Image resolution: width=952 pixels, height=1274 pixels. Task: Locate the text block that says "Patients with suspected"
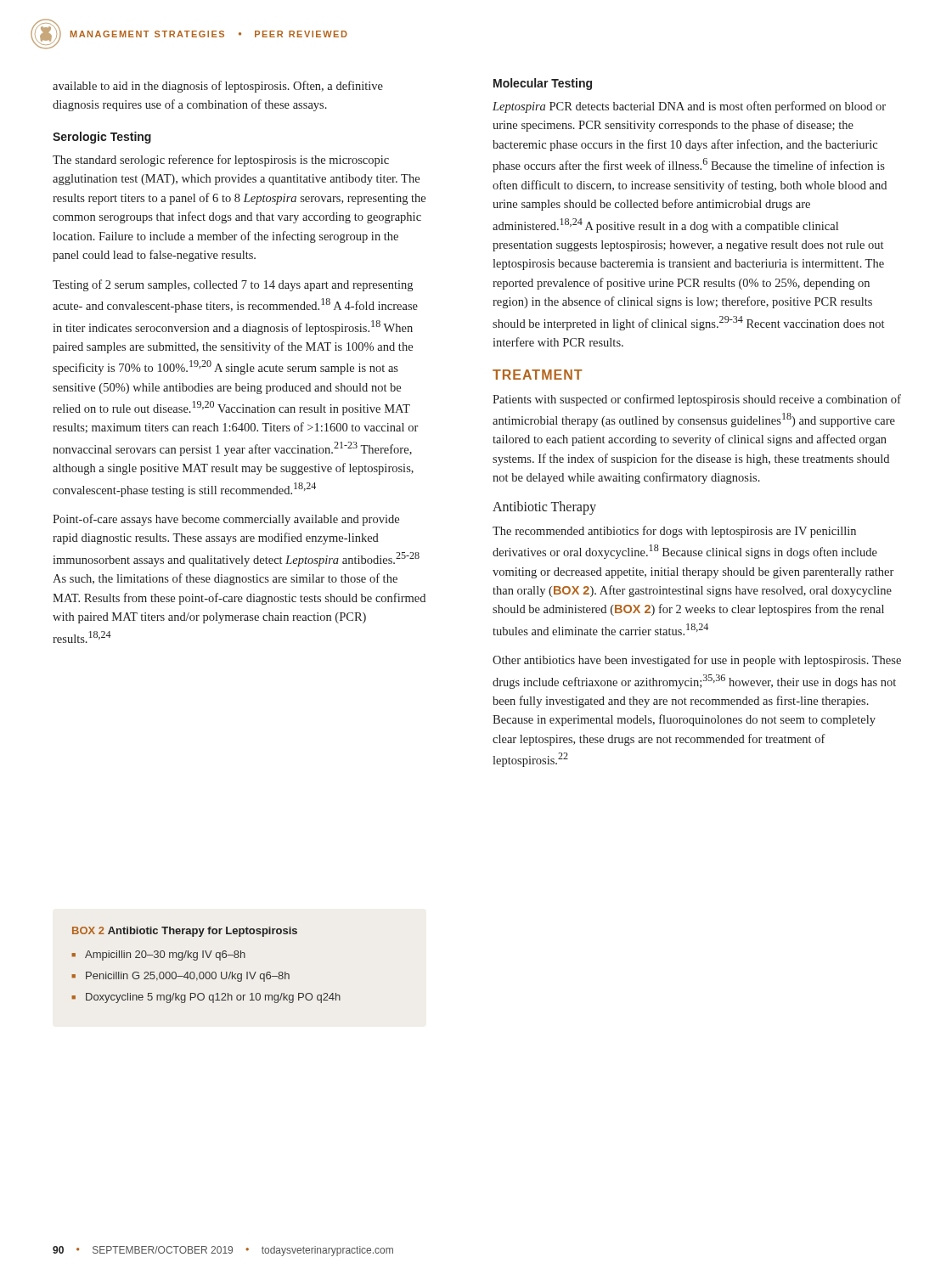click(697, 438)
